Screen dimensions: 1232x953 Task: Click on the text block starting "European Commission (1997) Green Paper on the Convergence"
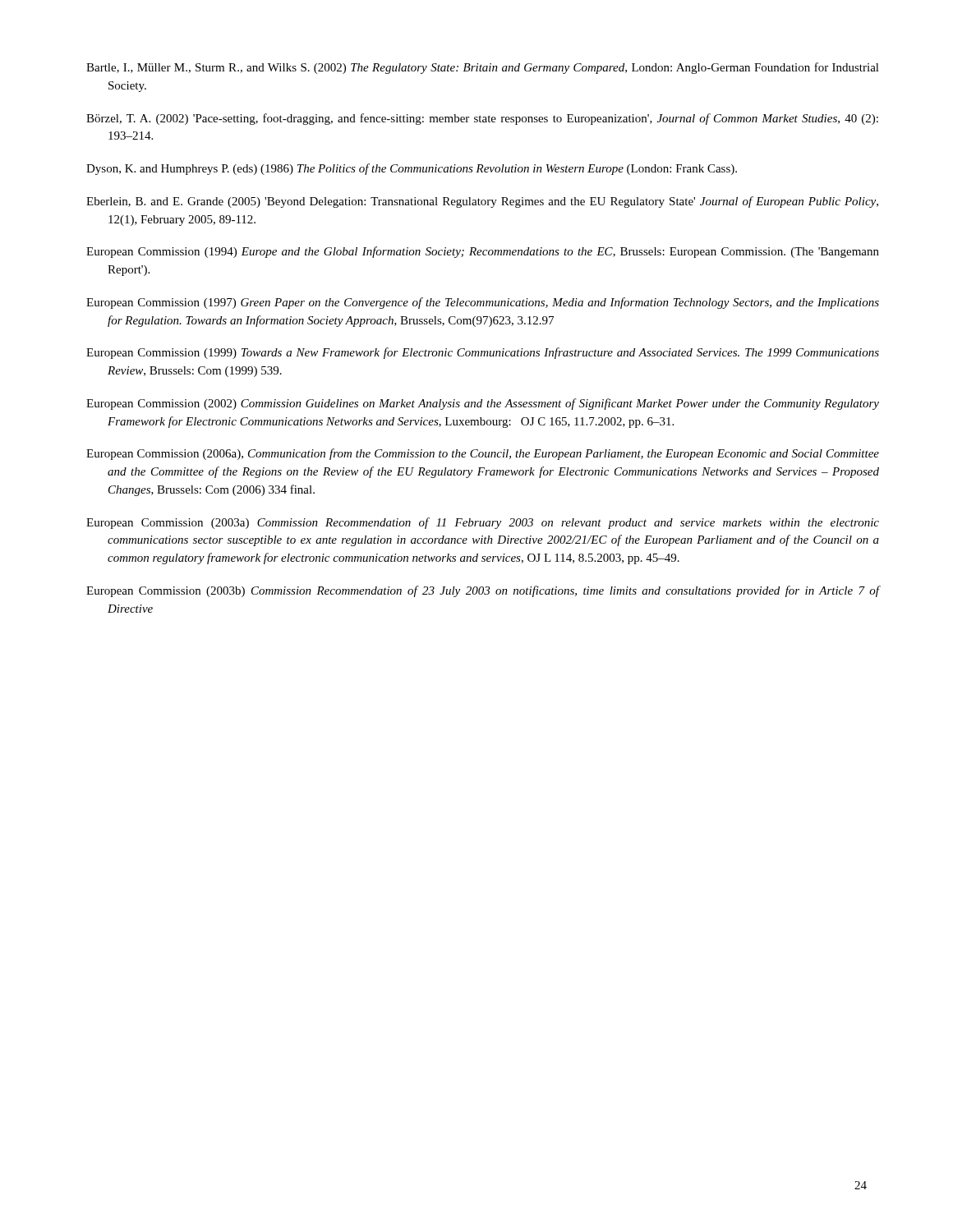tap(483, 311)
